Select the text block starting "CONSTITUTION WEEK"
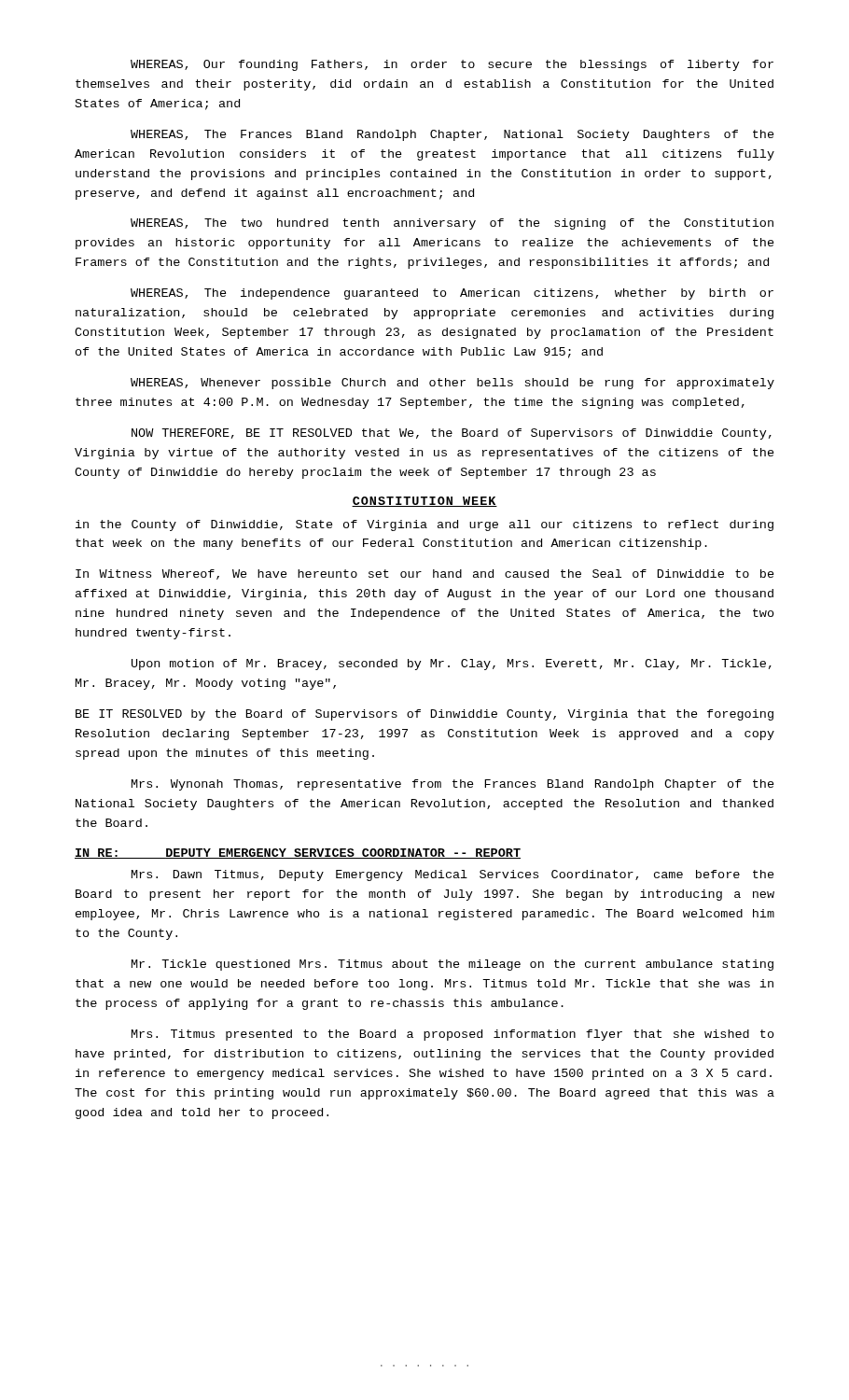Viewport: 849px width, 1400px height. (x=424, y=501)
